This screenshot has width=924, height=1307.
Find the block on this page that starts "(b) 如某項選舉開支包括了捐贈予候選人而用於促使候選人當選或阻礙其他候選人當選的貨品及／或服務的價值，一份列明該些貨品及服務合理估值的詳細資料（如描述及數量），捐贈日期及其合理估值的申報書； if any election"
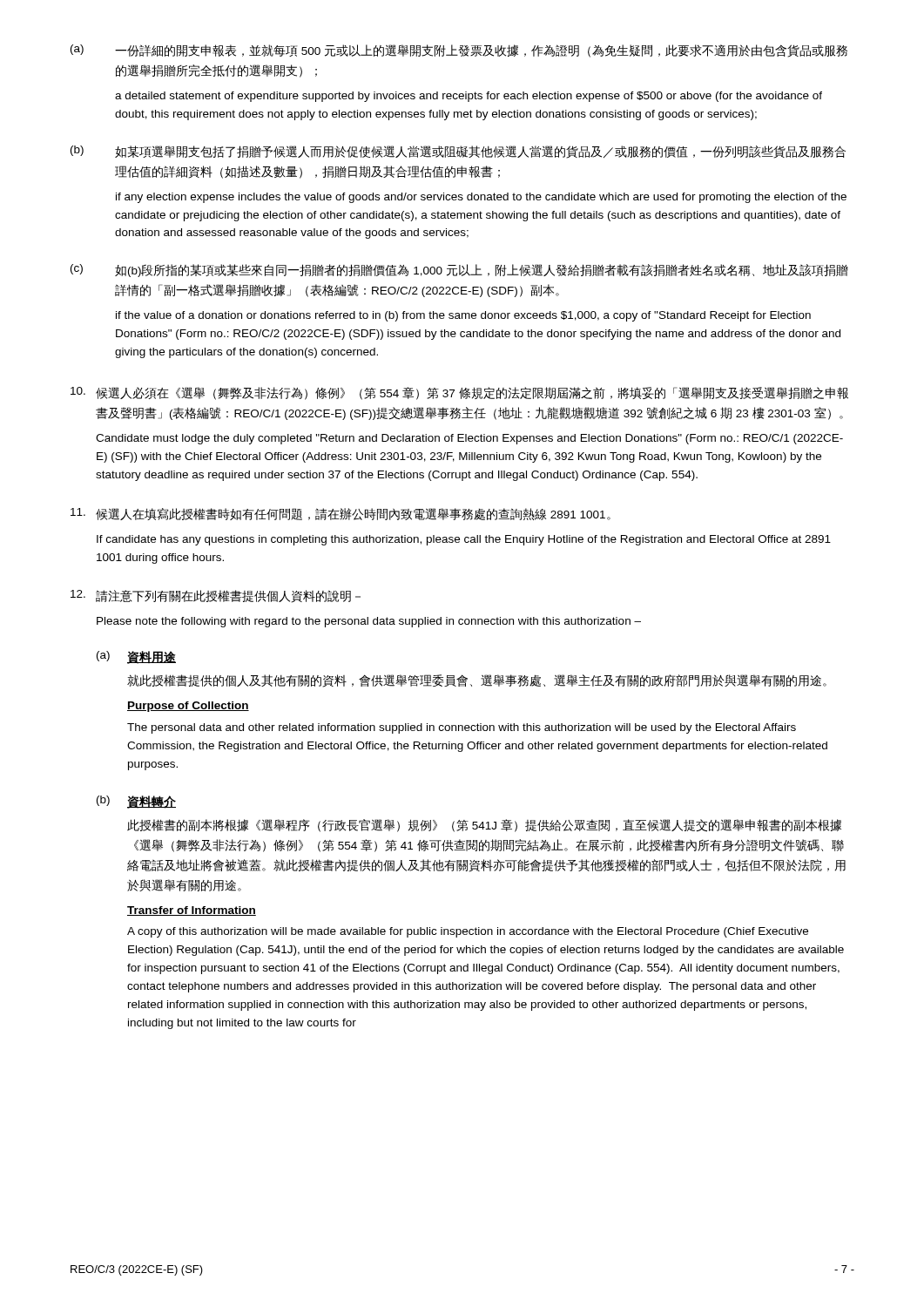[462, 195]
